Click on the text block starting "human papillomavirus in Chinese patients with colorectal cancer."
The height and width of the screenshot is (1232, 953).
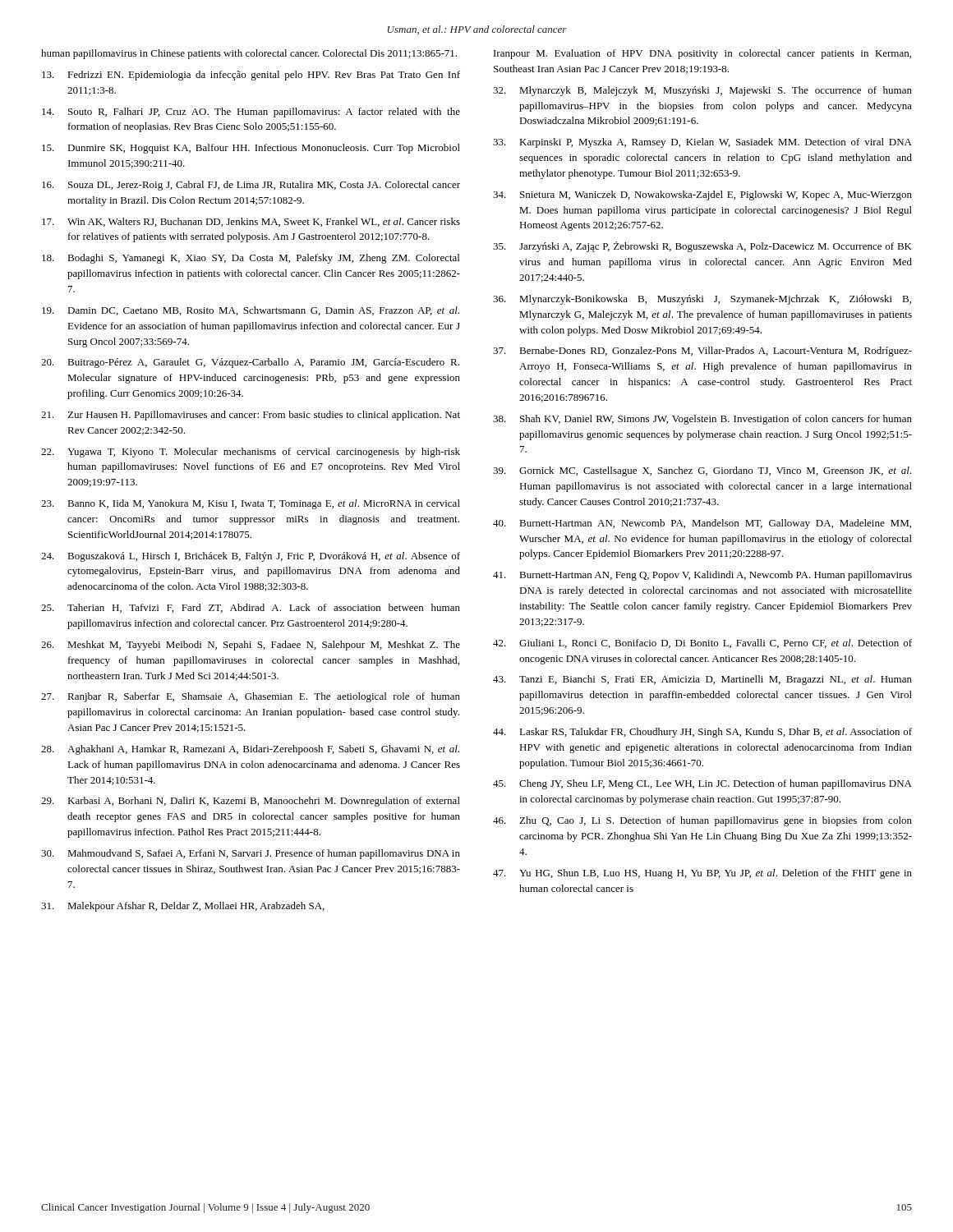[251, 54]
